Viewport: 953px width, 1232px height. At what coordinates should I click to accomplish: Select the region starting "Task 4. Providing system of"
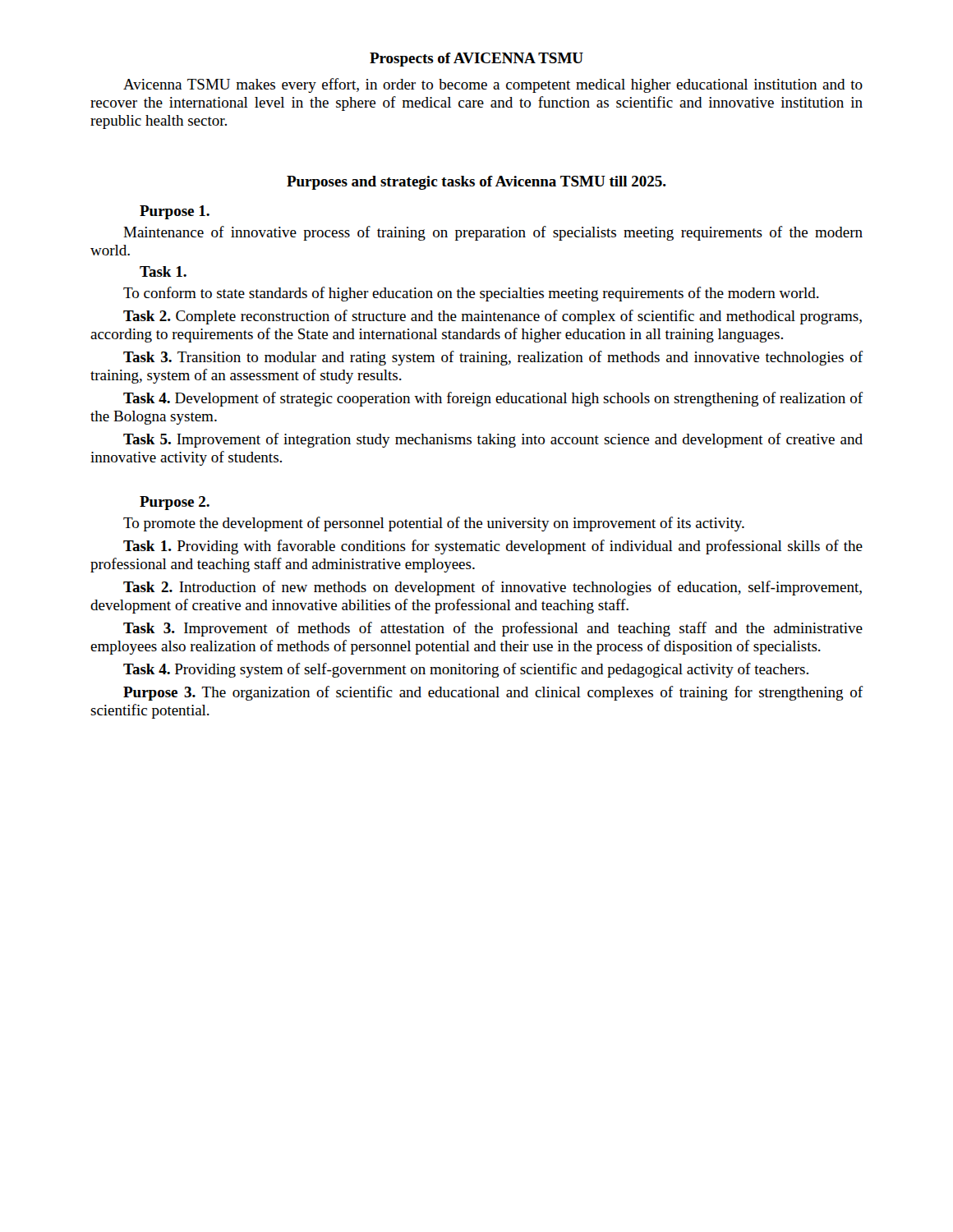coord(476,669)
